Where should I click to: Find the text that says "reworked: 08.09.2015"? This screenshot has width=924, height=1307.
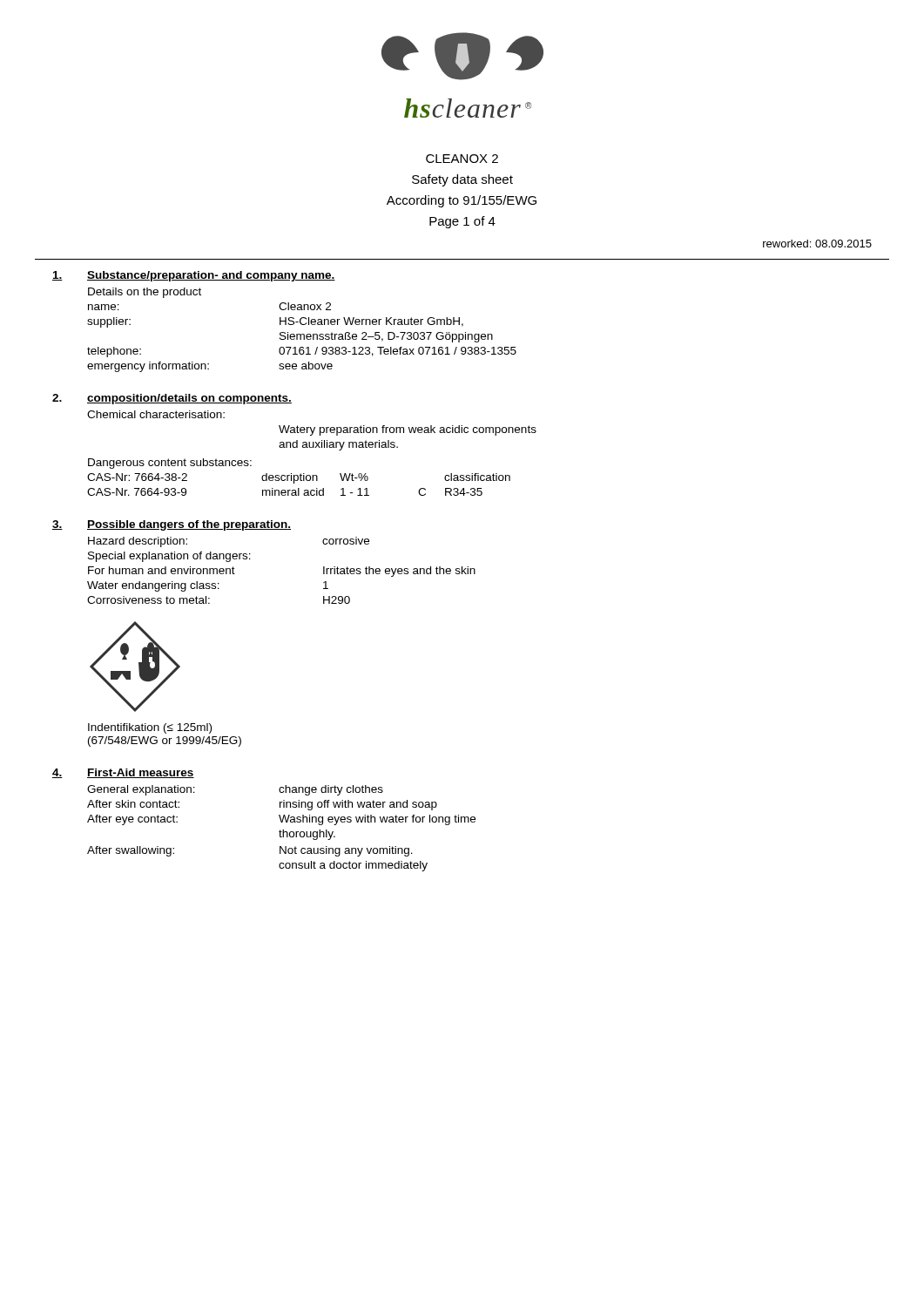(817, 243)
